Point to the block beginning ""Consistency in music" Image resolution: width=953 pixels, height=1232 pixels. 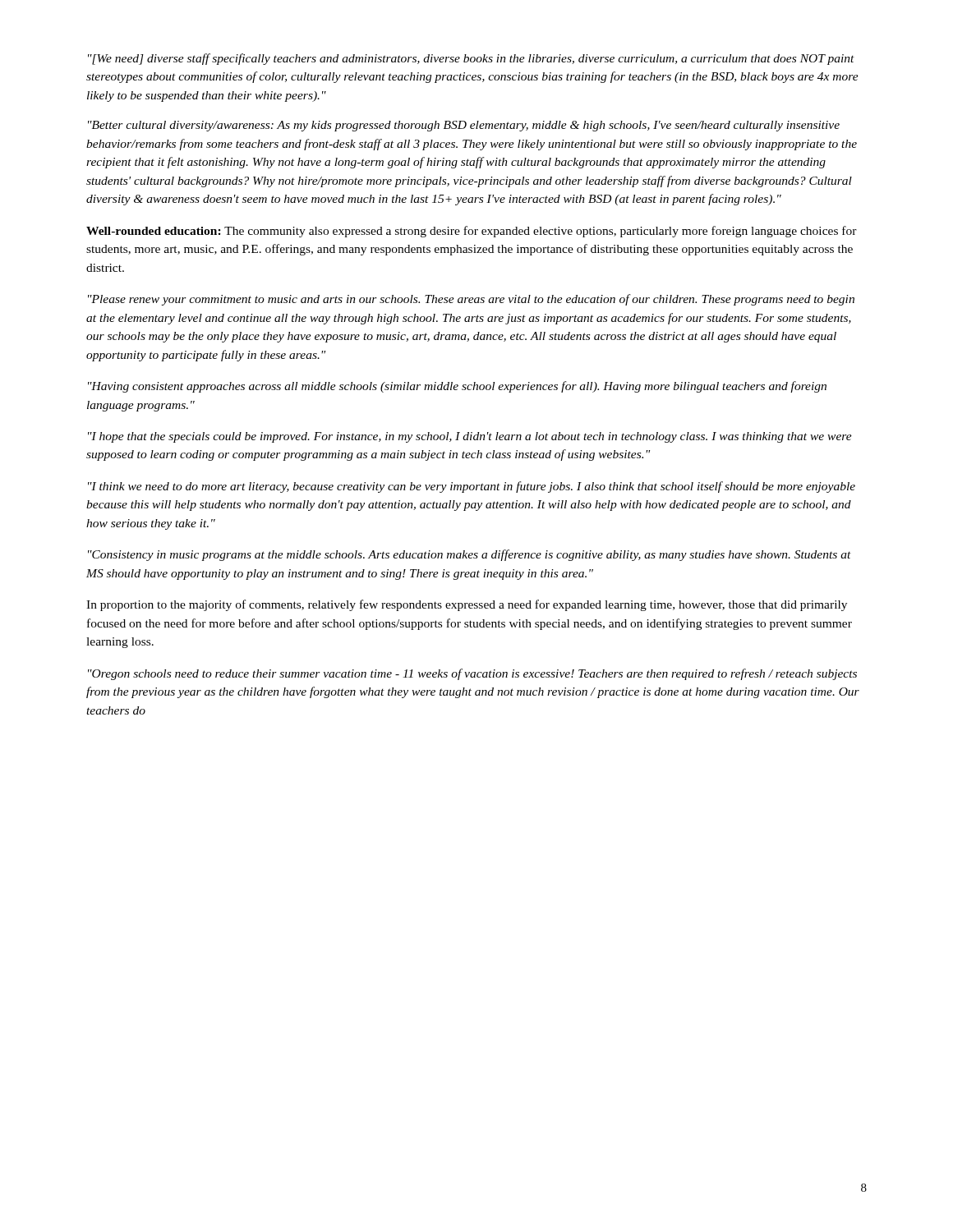pos(476,564)
